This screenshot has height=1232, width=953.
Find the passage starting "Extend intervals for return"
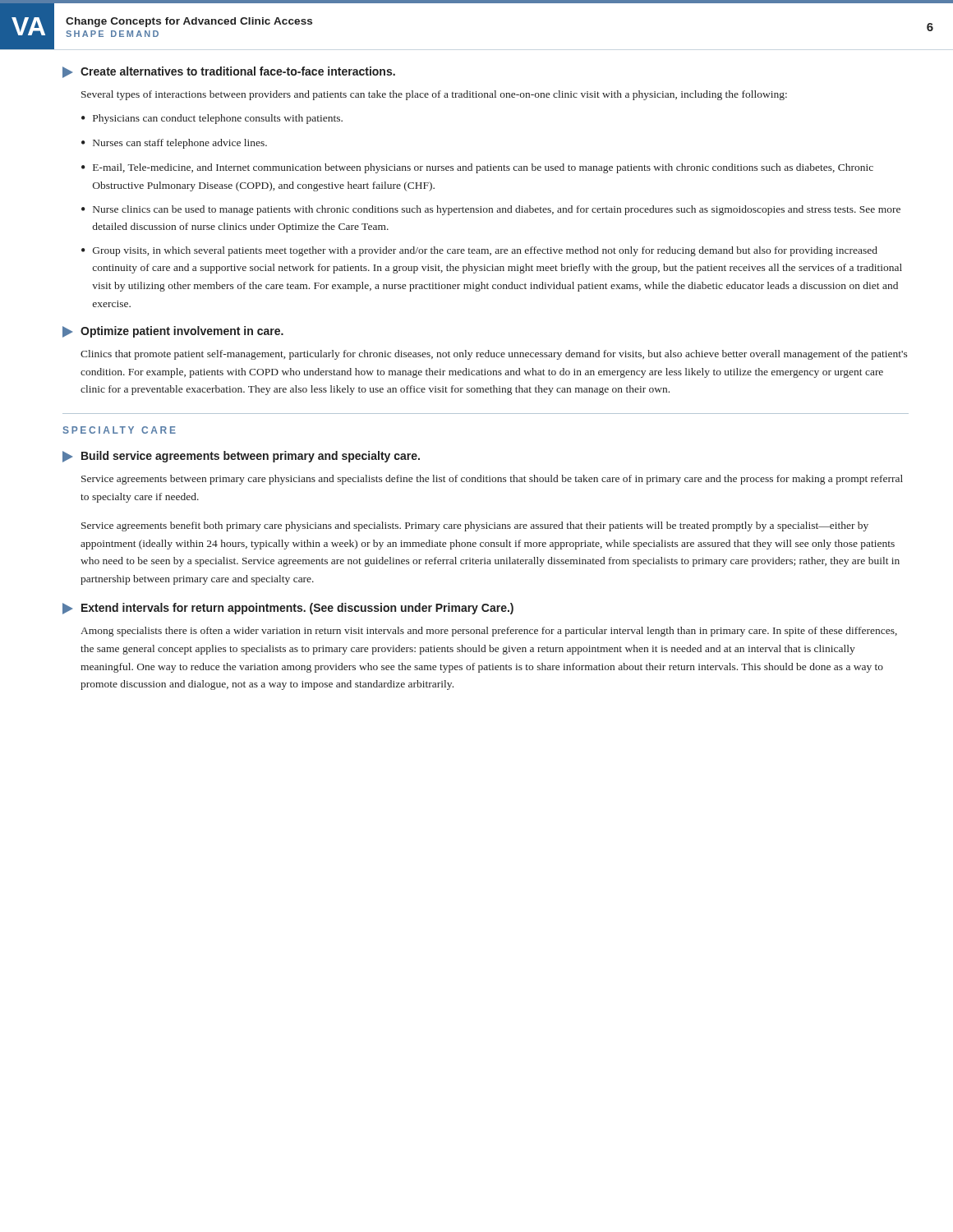click(486, 647)
